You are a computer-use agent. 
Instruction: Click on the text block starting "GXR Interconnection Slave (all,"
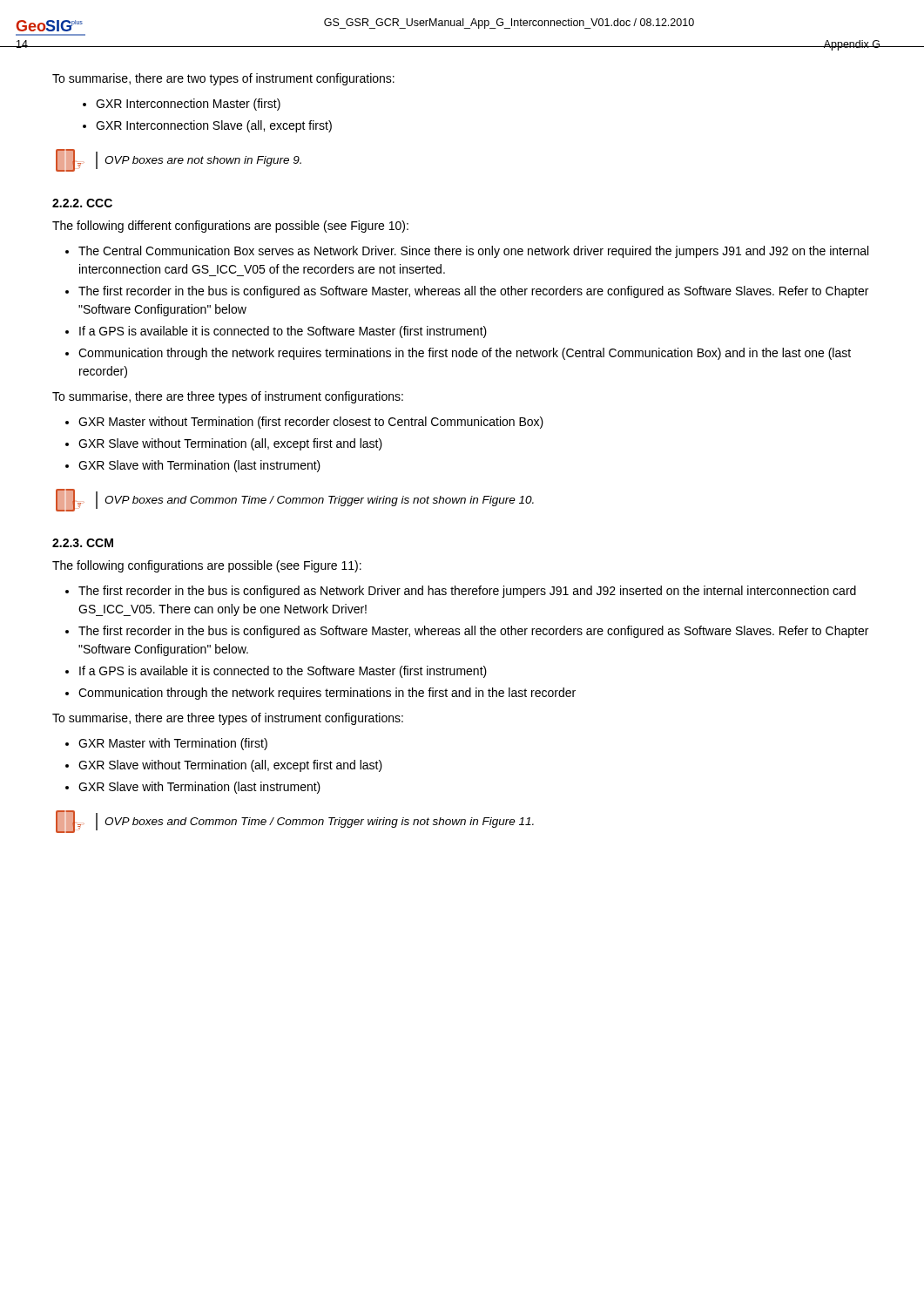[207, 126]
